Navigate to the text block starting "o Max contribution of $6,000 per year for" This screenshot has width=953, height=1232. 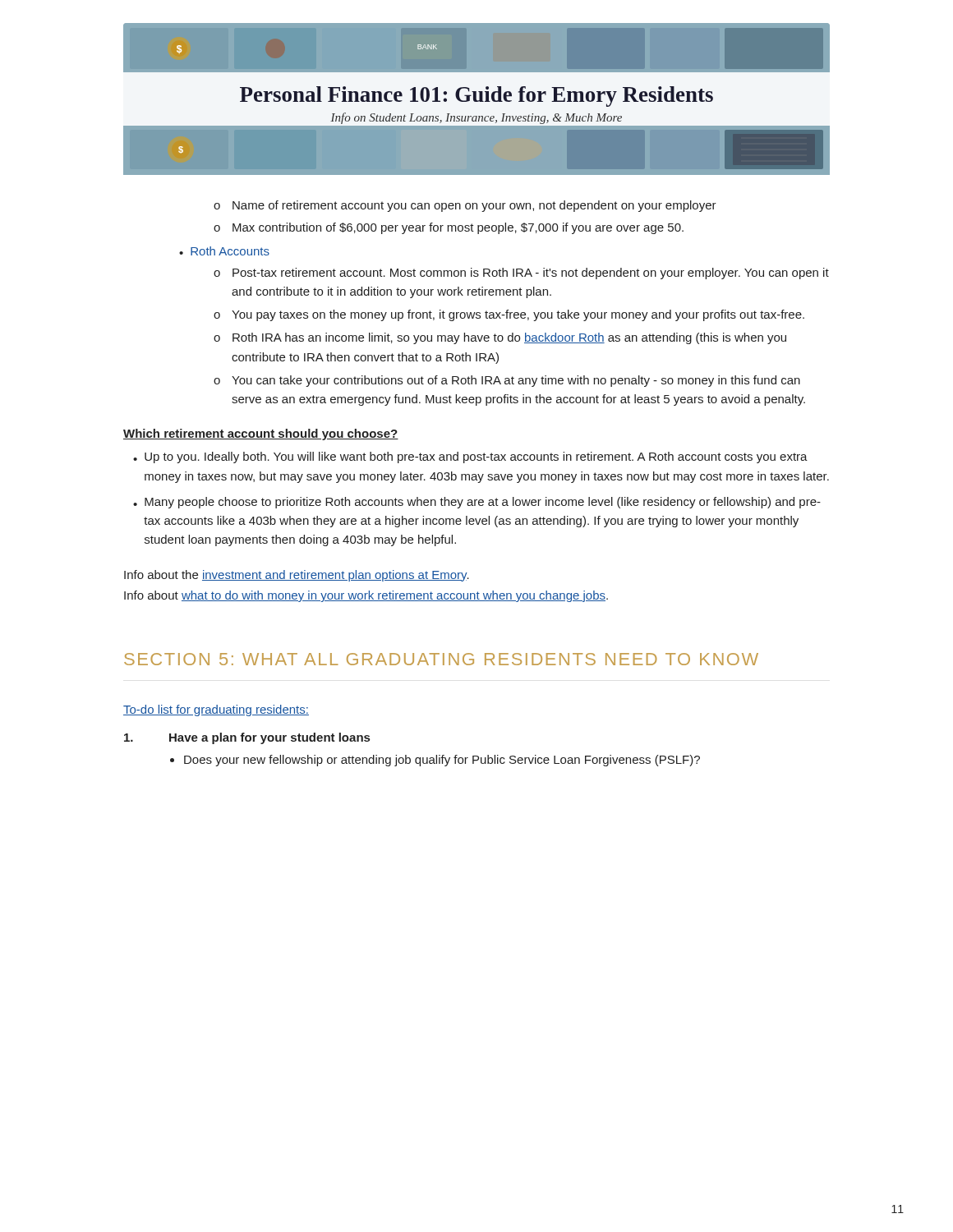click(449, 227)
